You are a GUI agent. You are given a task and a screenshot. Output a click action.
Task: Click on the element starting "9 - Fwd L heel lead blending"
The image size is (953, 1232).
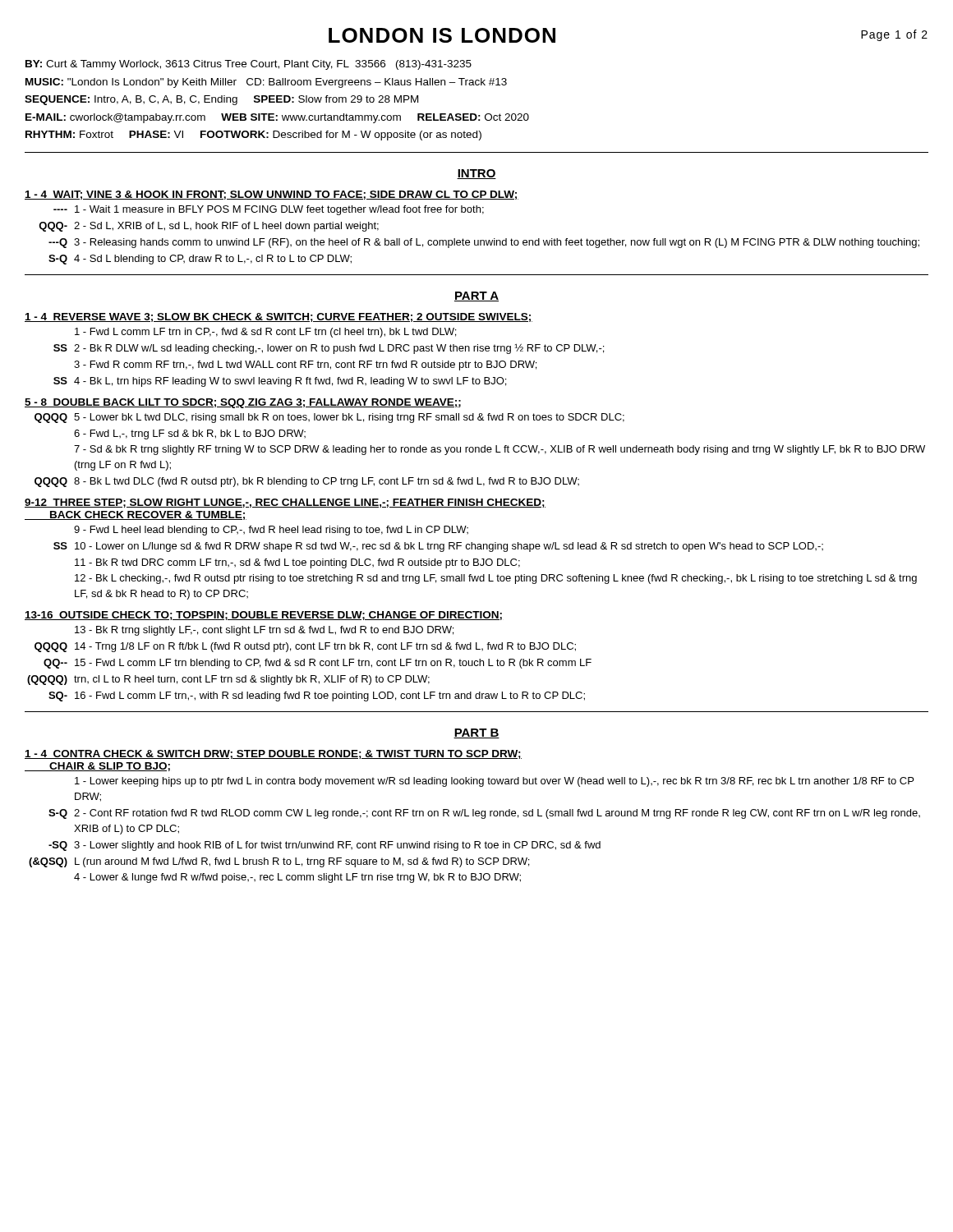pos(271,529)
